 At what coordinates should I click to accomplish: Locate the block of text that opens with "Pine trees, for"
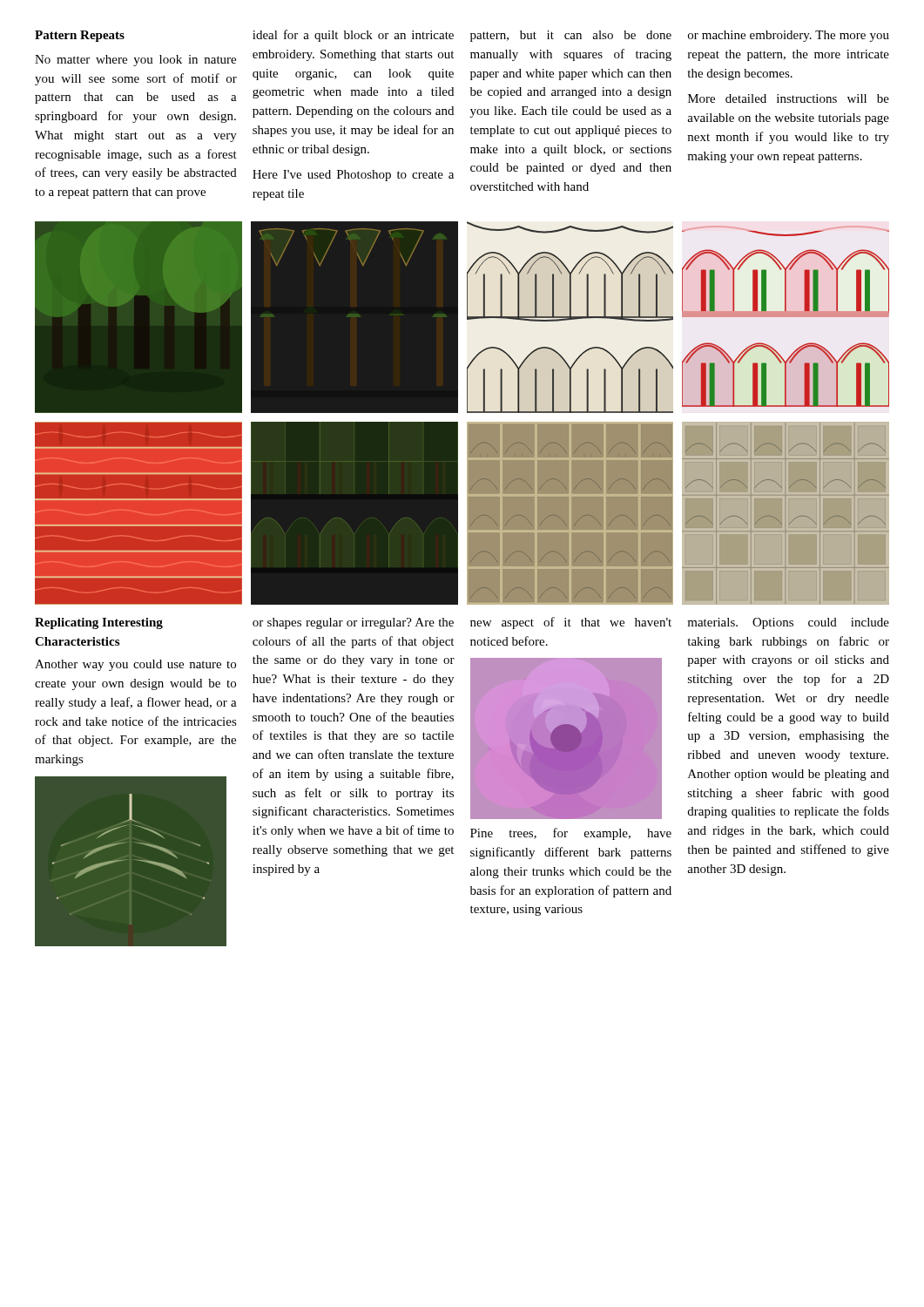pos(571,872)
